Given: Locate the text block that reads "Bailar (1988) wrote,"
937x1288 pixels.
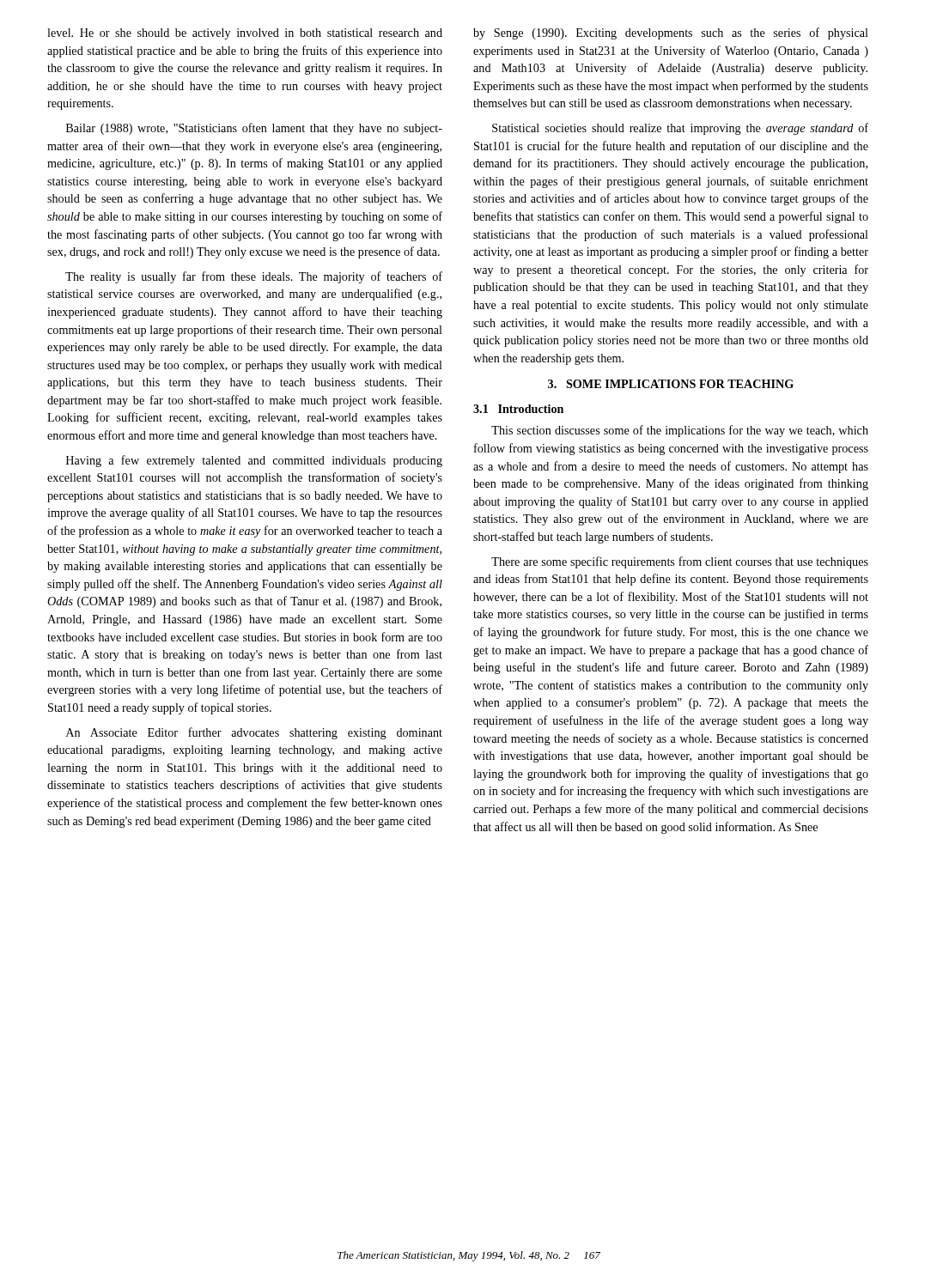Looking at the screenshot, I should [x=245, y=190].
